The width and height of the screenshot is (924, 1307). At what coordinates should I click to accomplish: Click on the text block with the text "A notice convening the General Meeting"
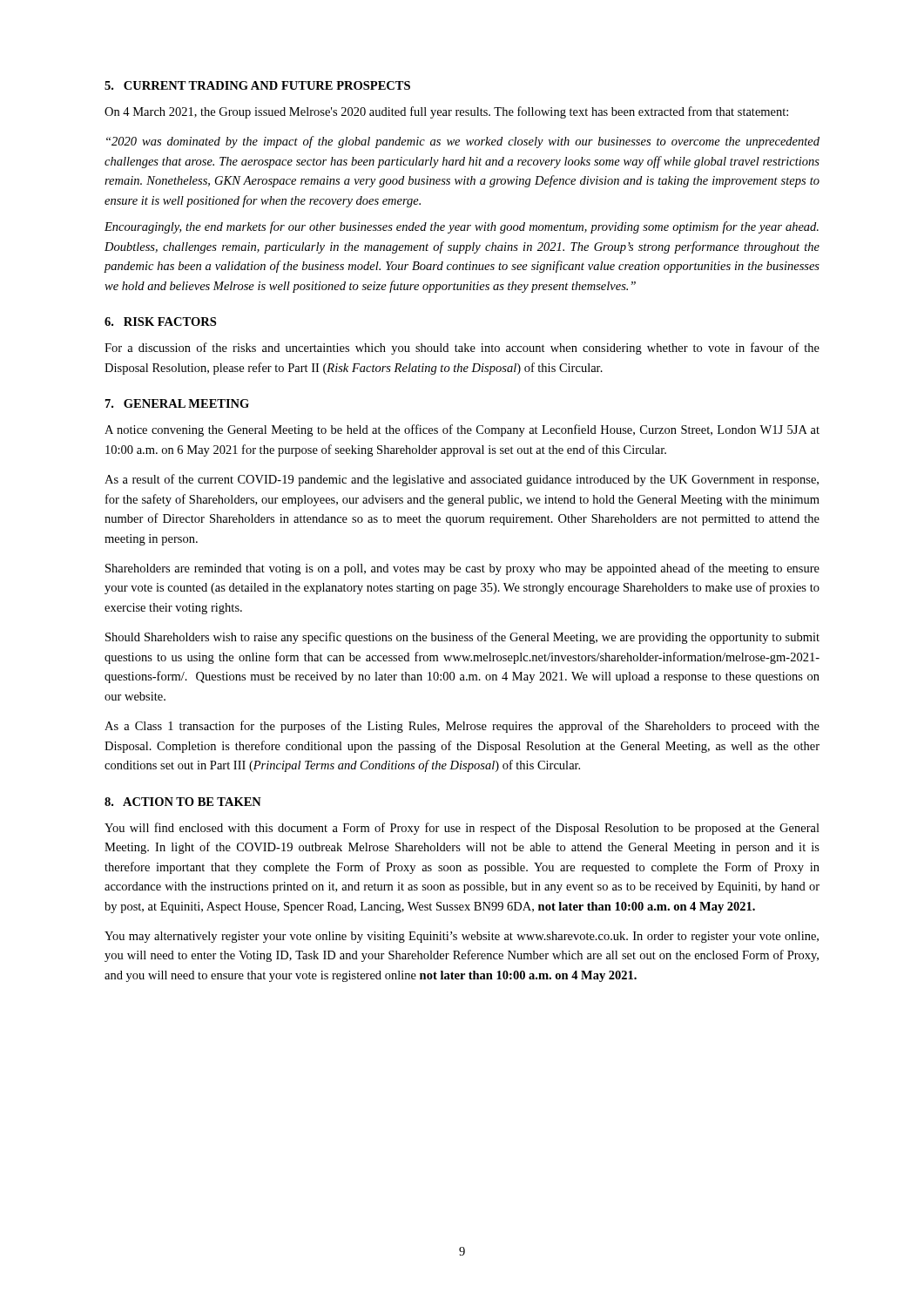[x=462, y=439]
